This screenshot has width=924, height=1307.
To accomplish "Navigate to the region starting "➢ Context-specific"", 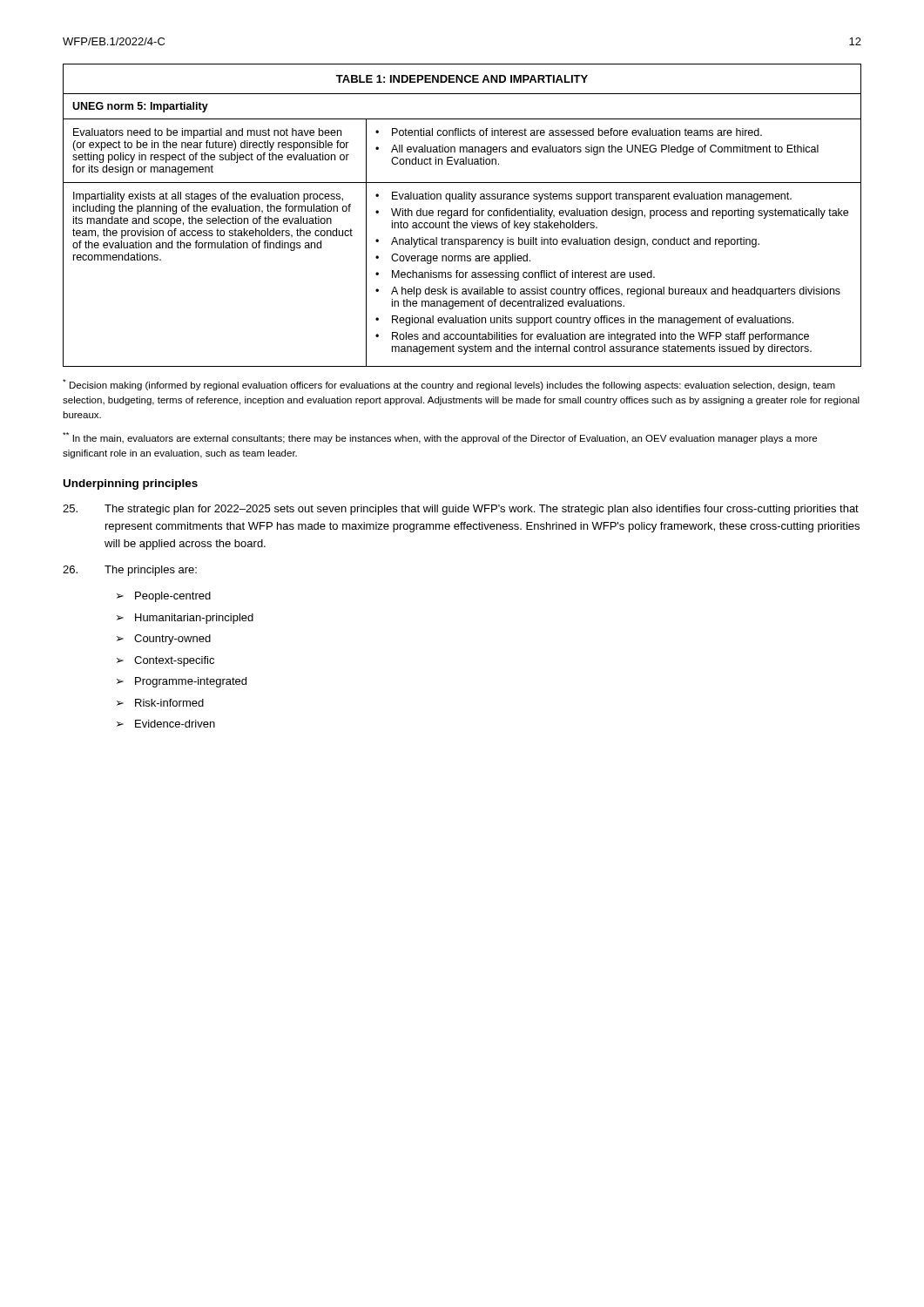I will 165,660.
